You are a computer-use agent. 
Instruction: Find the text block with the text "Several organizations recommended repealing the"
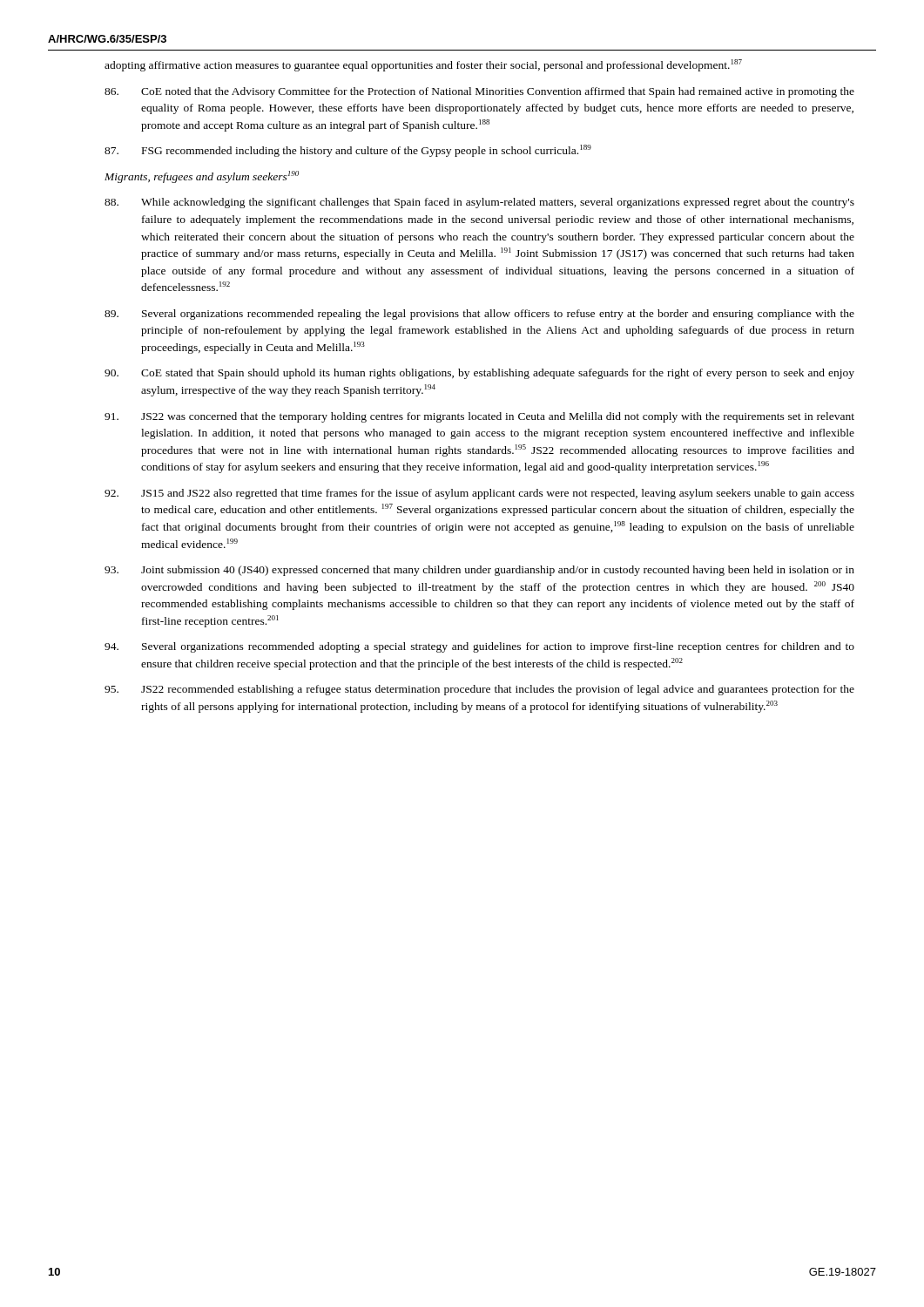click(x=479, y=330)
